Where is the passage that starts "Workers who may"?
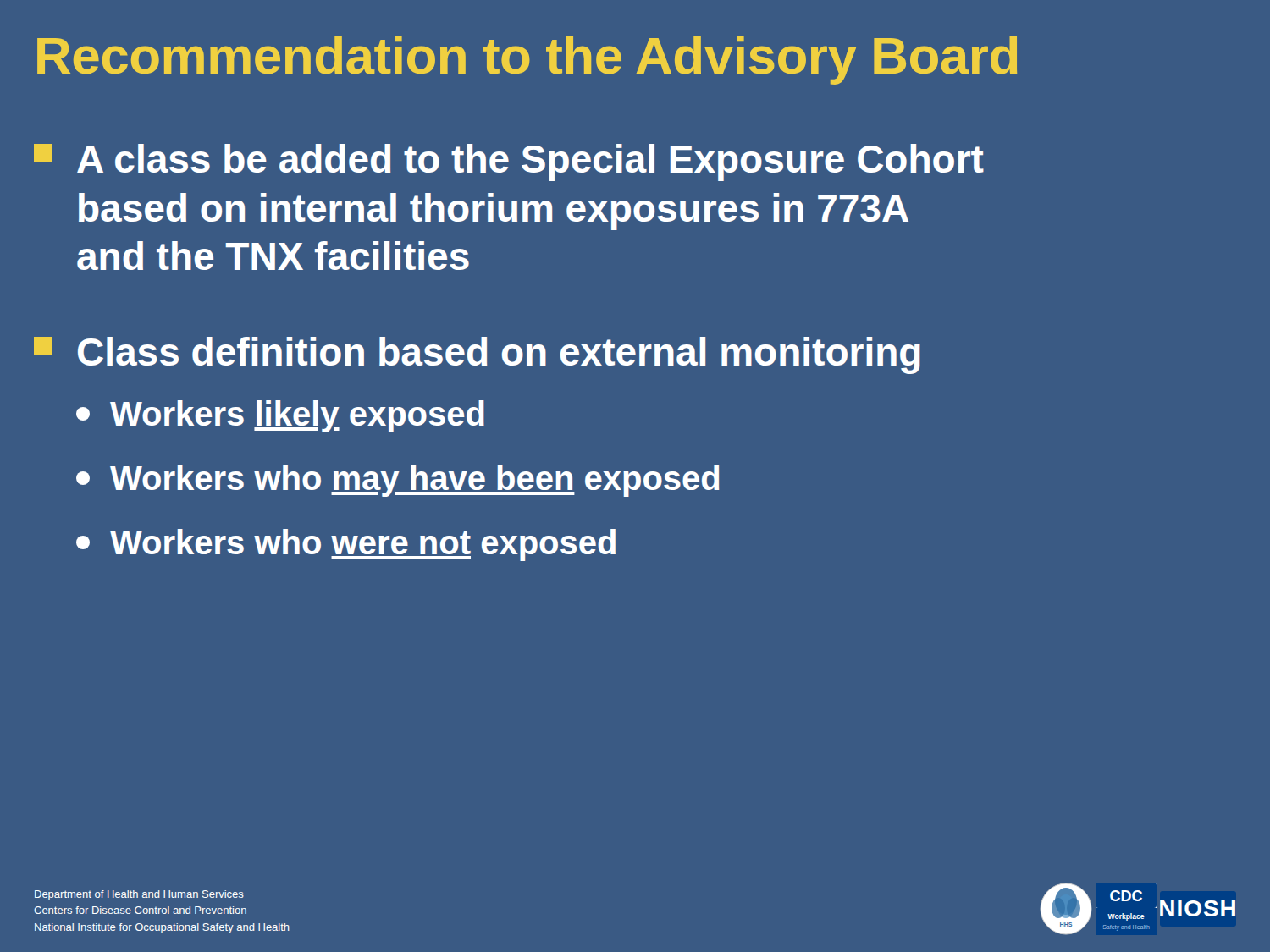 [x=399, y=478]
